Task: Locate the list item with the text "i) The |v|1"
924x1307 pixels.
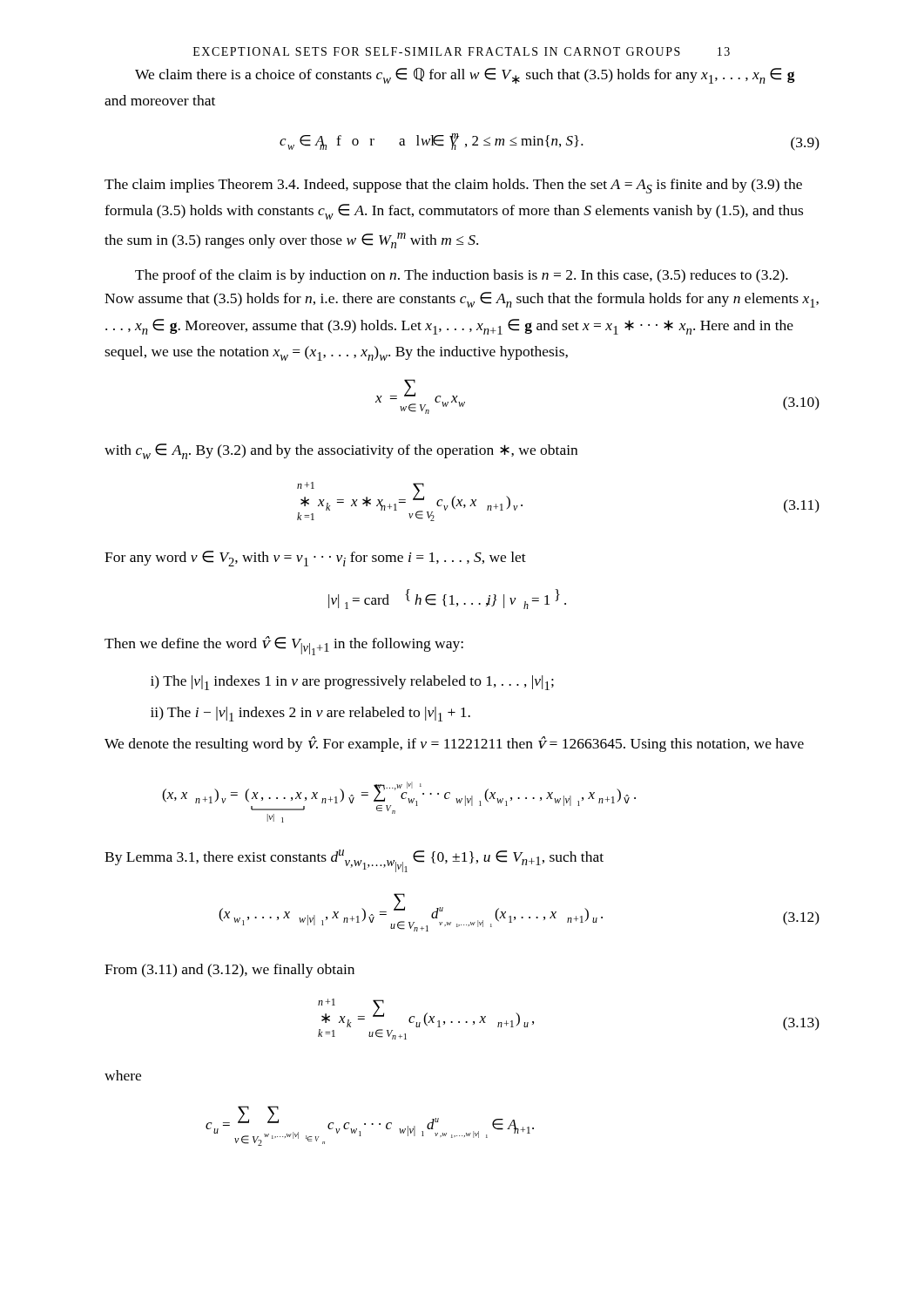Action: pyautogui.click(x=352, y=682)
